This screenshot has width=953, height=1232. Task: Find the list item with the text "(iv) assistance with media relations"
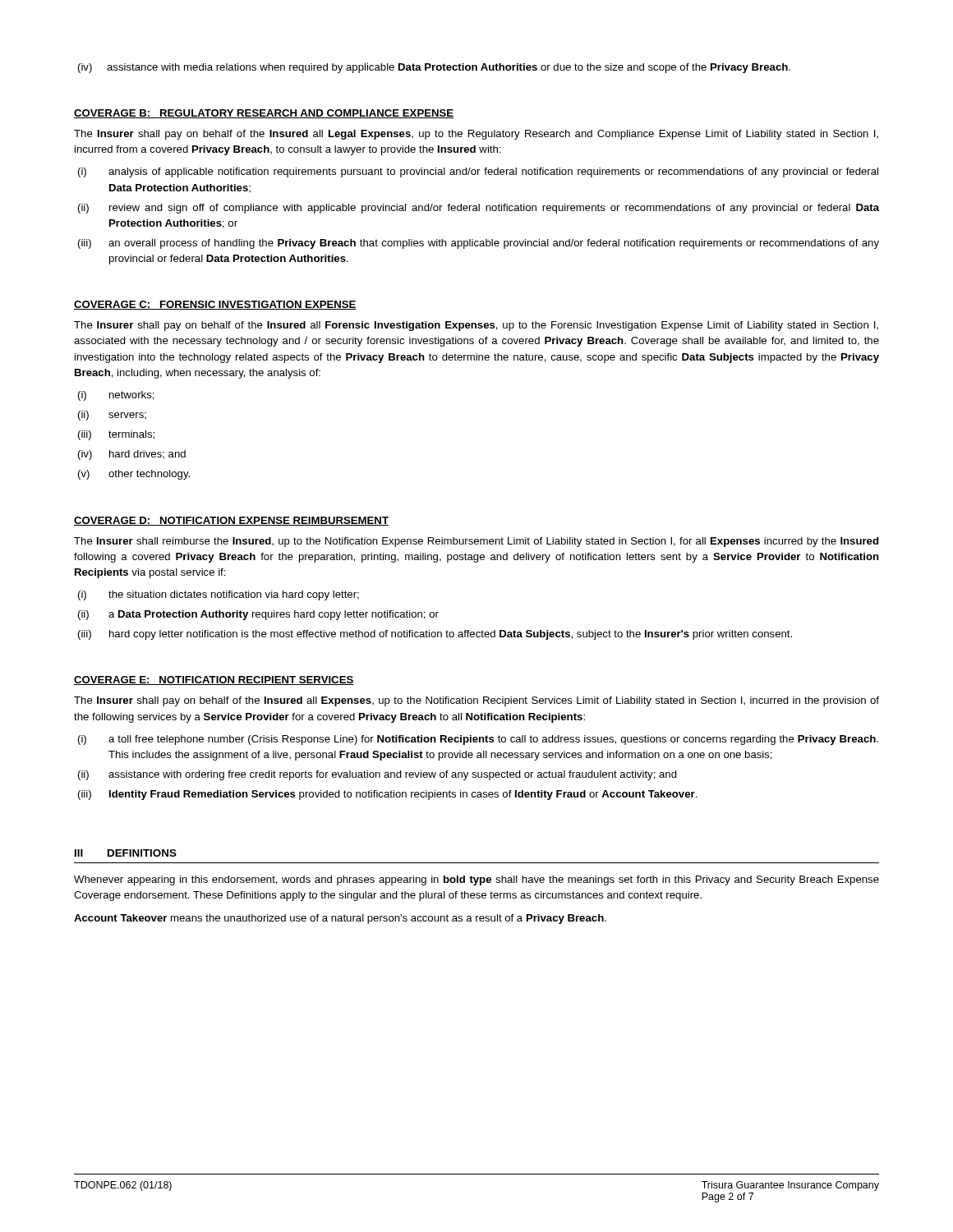[476, 67]
